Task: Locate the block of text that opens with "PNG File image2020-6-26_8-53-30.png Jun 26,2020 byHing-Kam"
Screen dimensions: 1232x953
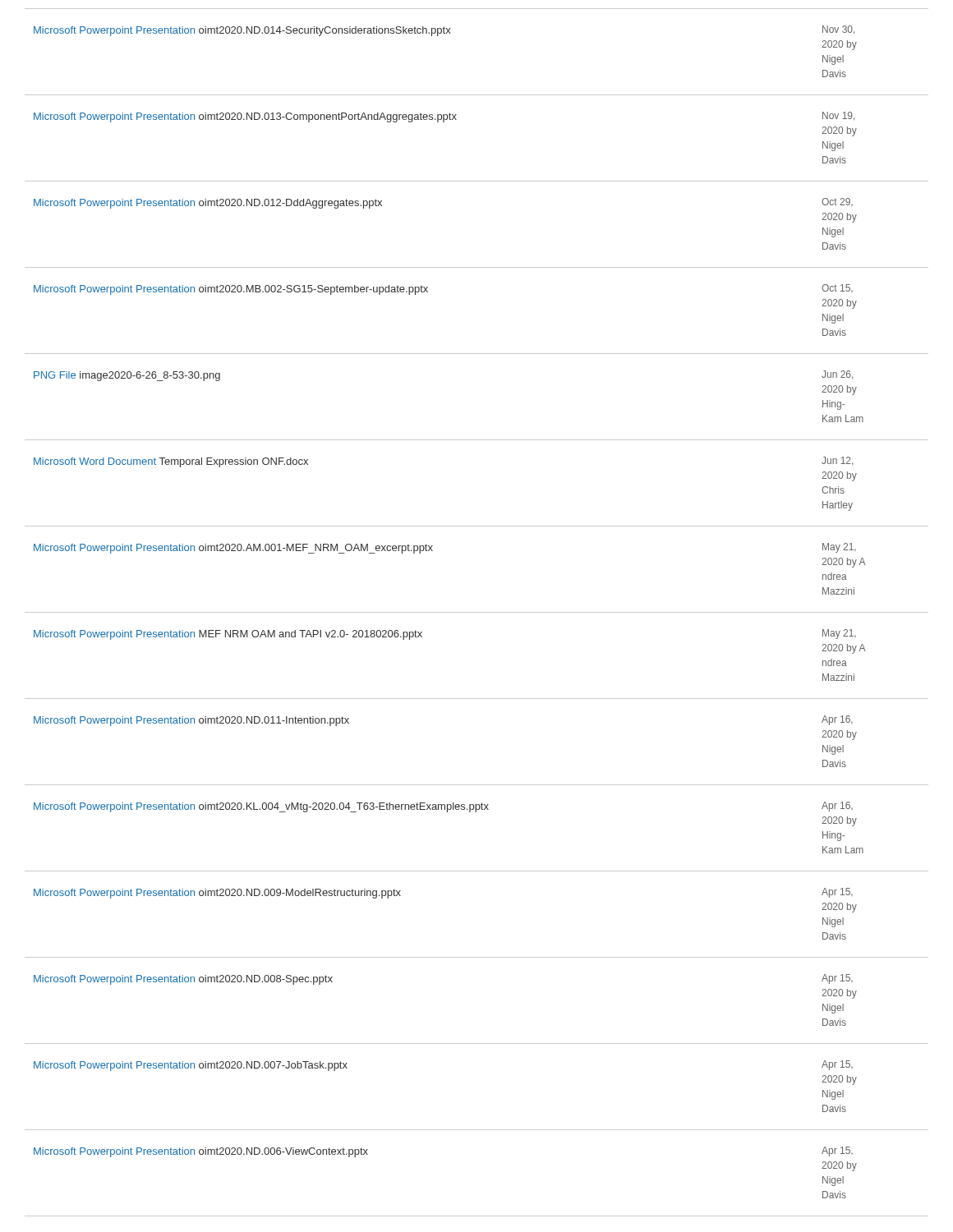Action: [128, 377]
